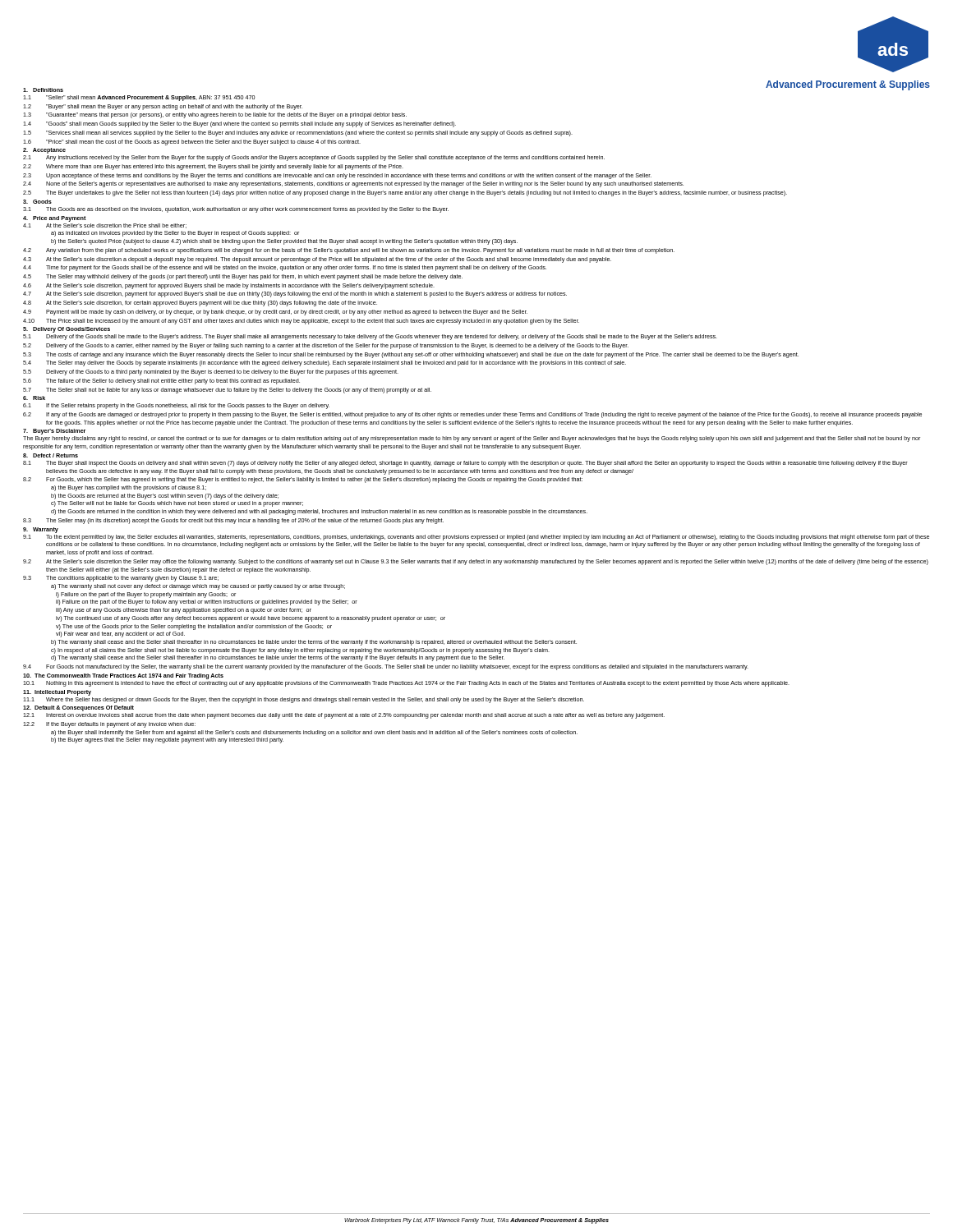
Task: Click on the element starting "1 Any instructions"
Action: click(476, 175)
